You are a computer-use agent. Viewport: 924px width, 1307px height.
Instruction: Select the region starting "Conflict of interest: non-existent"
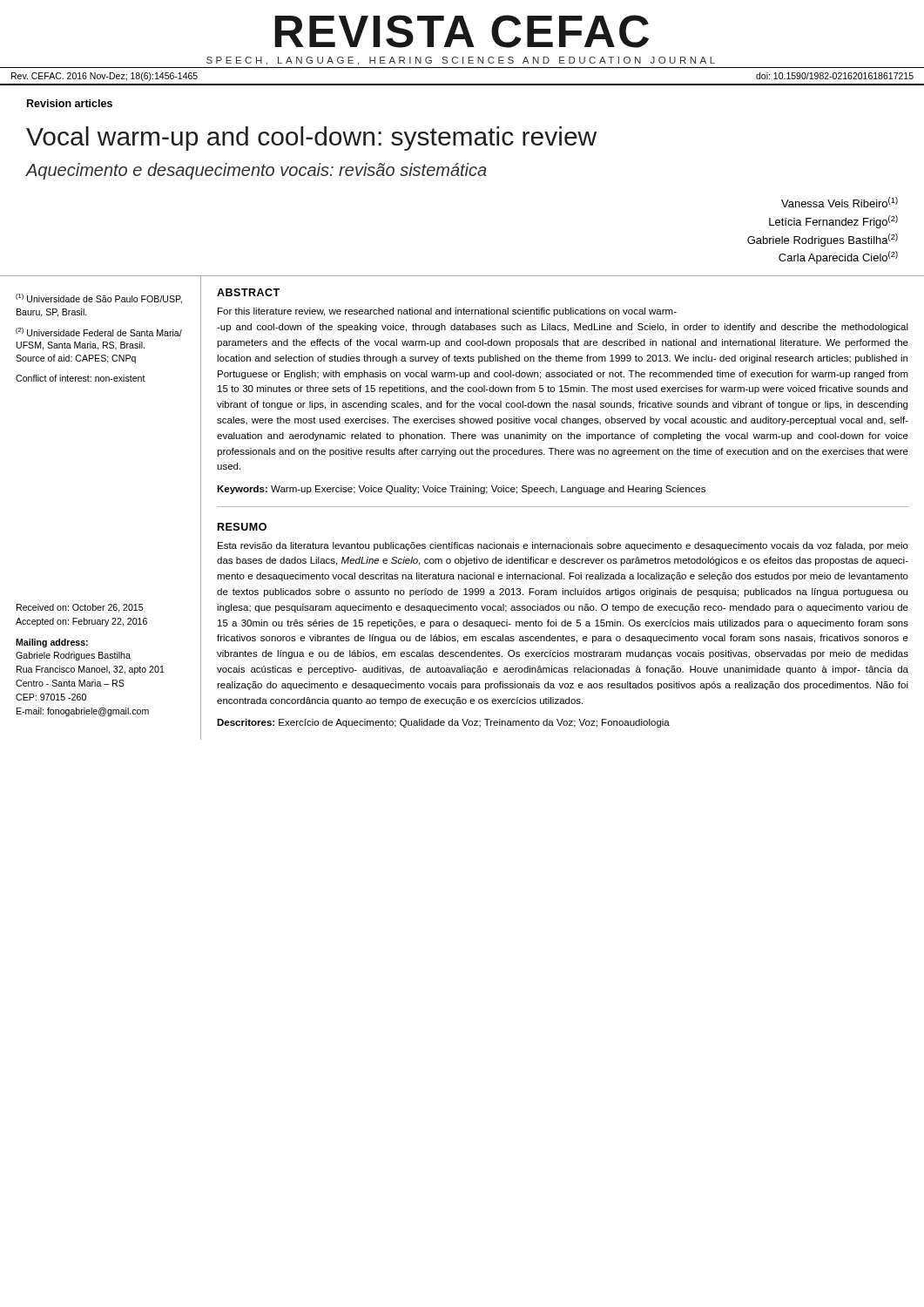(80, 378)
